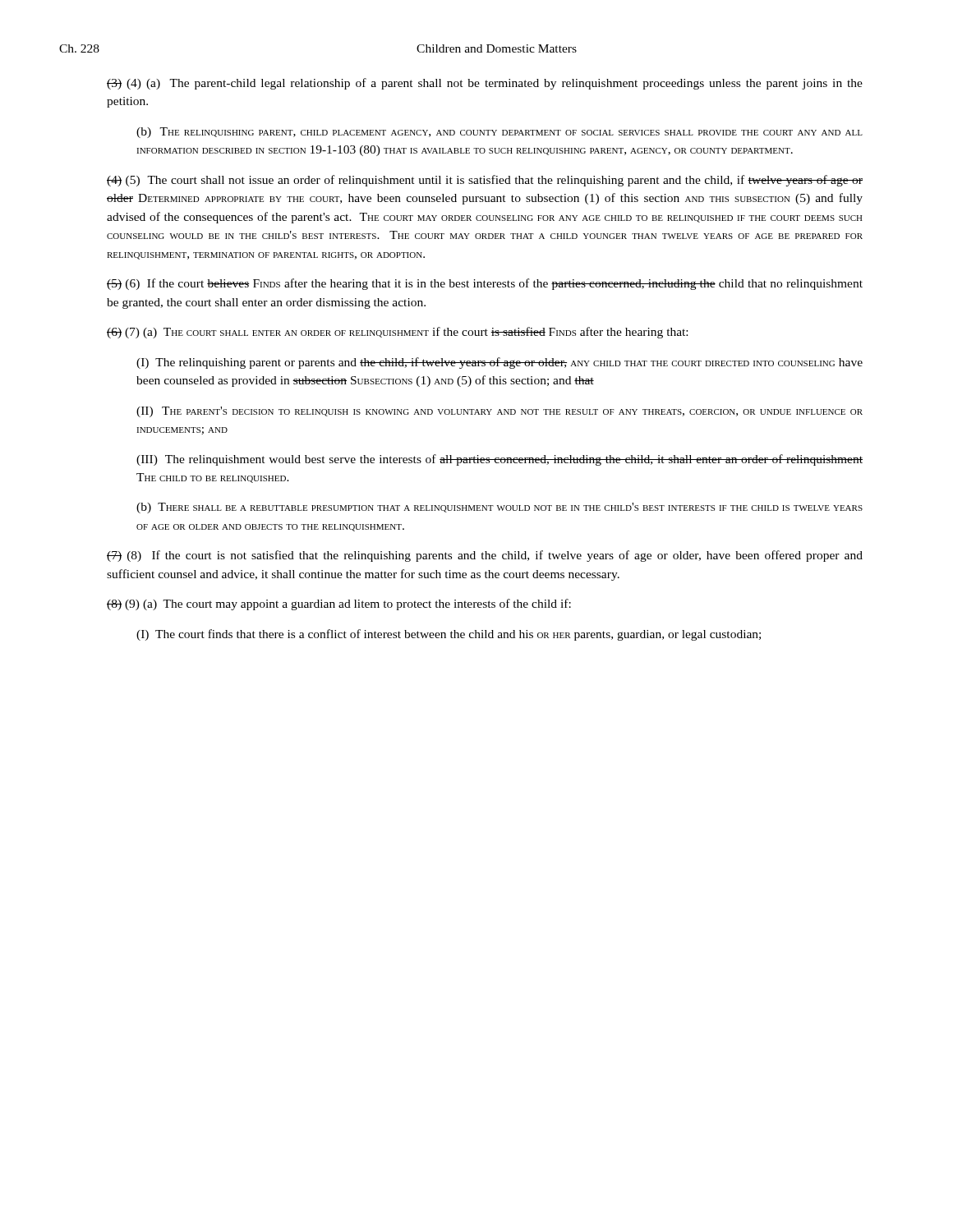Click the passage that begins "(b) There shall be"
The width and height of the screenshot is (953, 1232).
click(500, 516)
